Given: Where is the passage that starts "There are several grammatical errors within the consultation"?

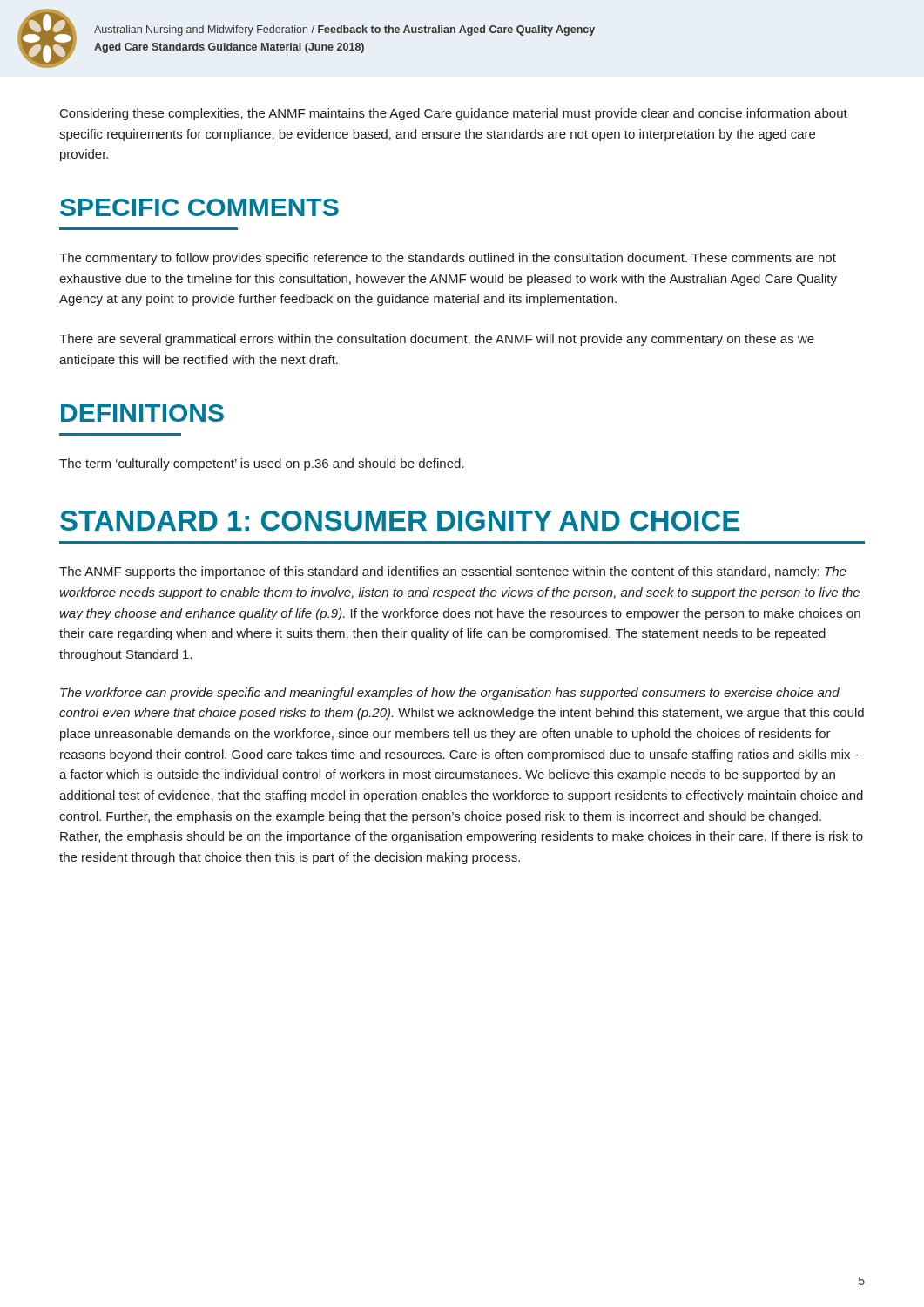Looking at the screenshot, I should (x=437, y=349).
